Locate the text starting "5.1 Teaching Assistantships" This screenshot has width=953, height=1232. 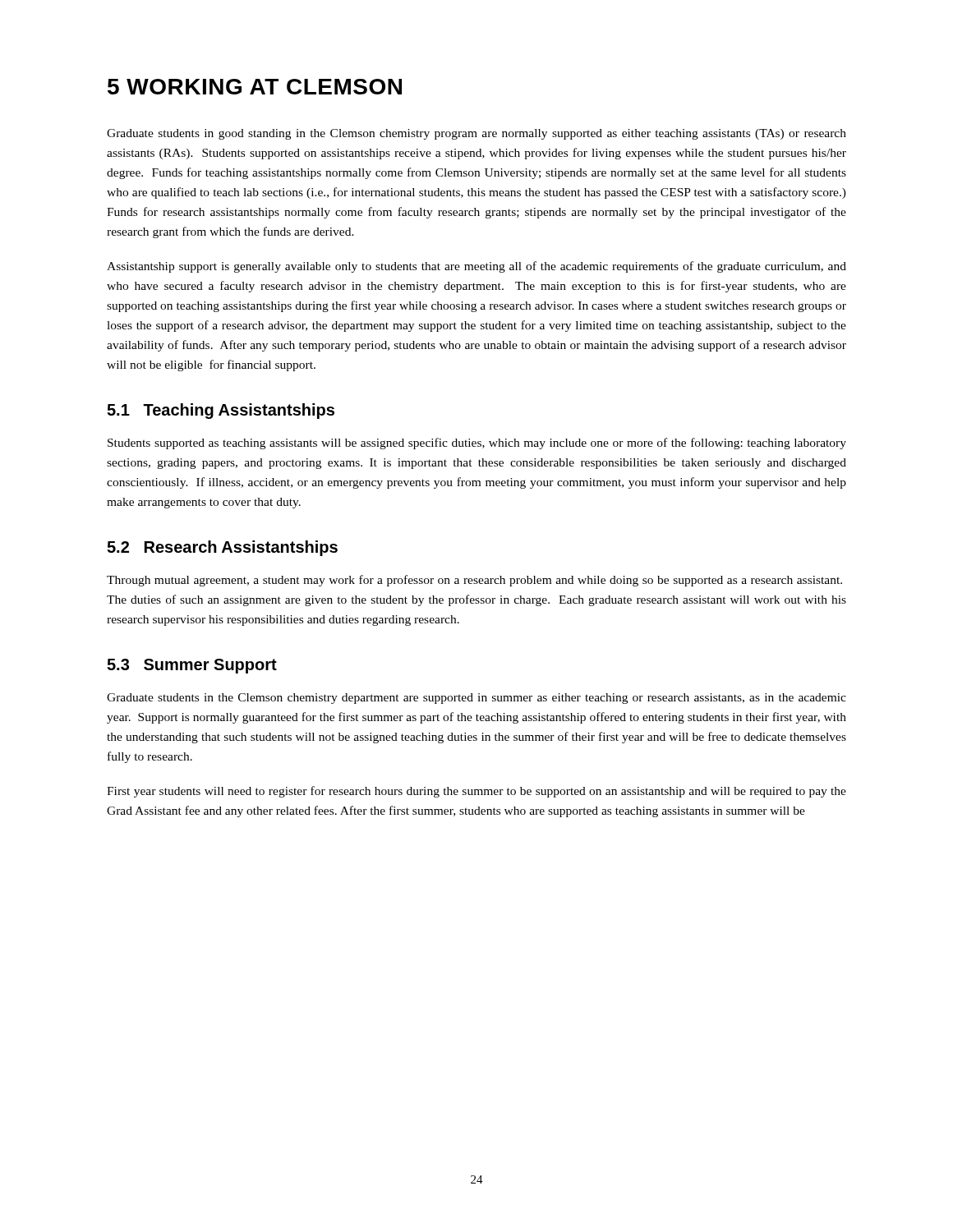221,411
